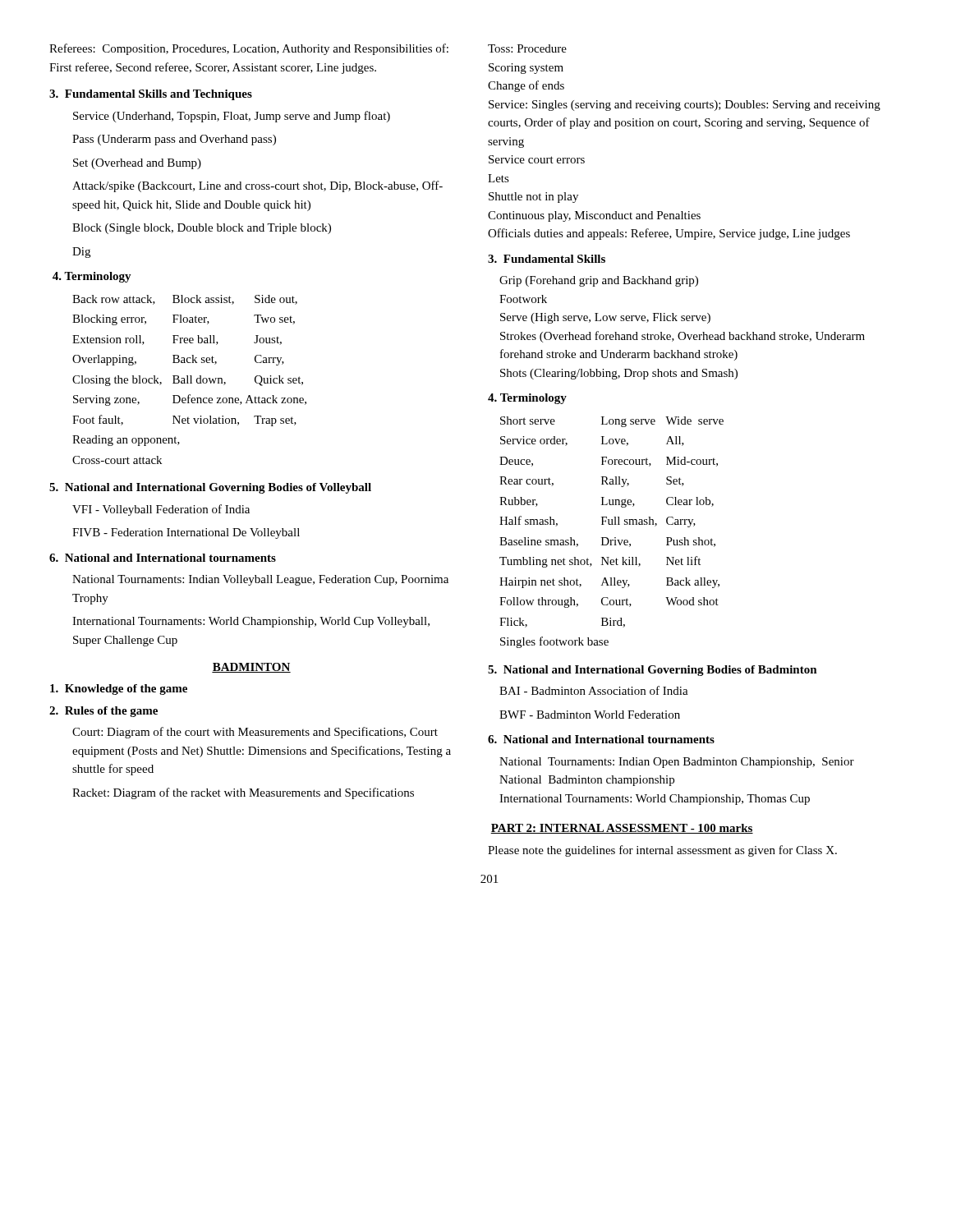Find the text block starting "FIVB - Federation"
979x1232 pixels.
(x=186, y=532)
